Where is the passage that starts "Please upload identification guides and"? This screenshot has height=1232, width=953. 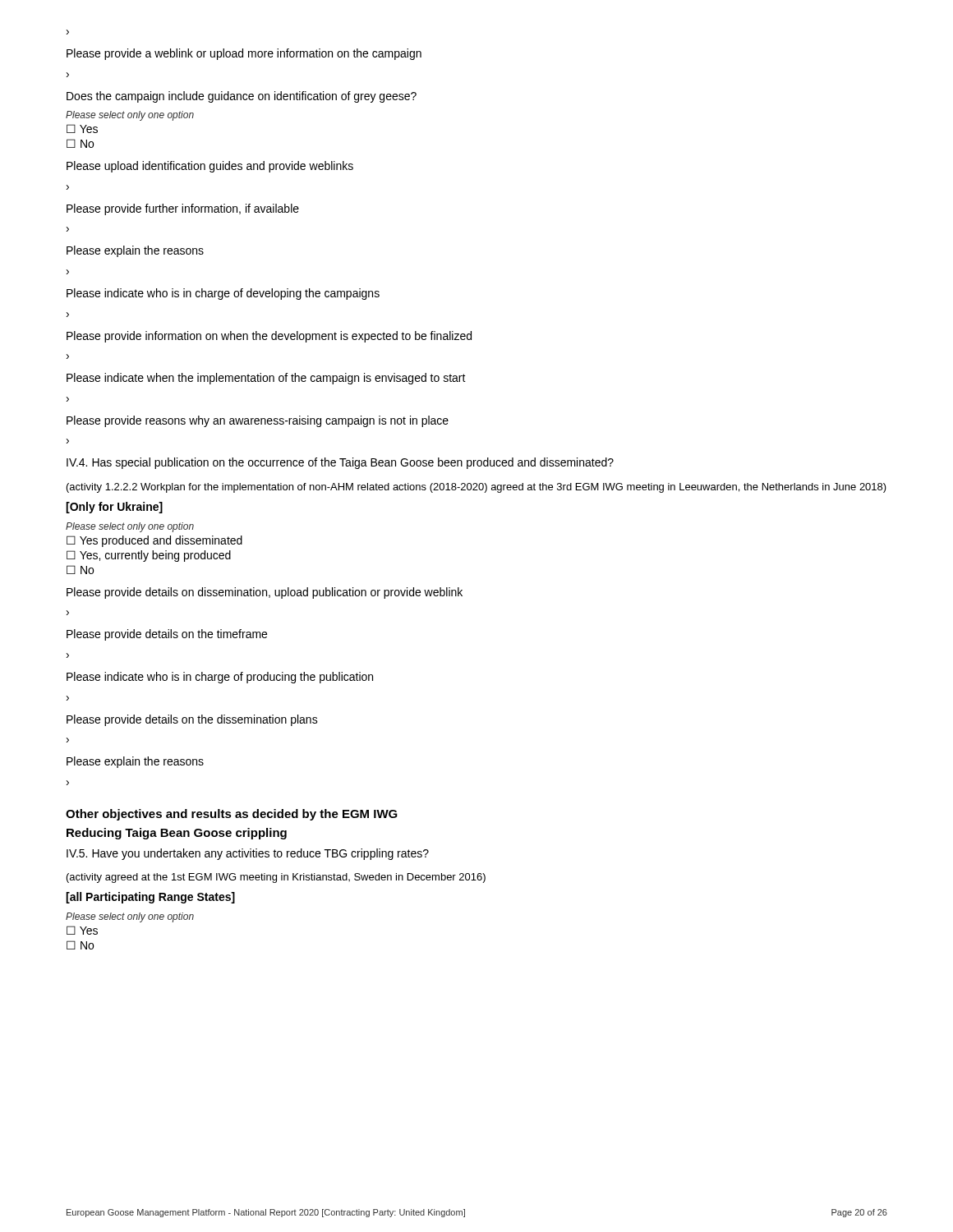210,167
